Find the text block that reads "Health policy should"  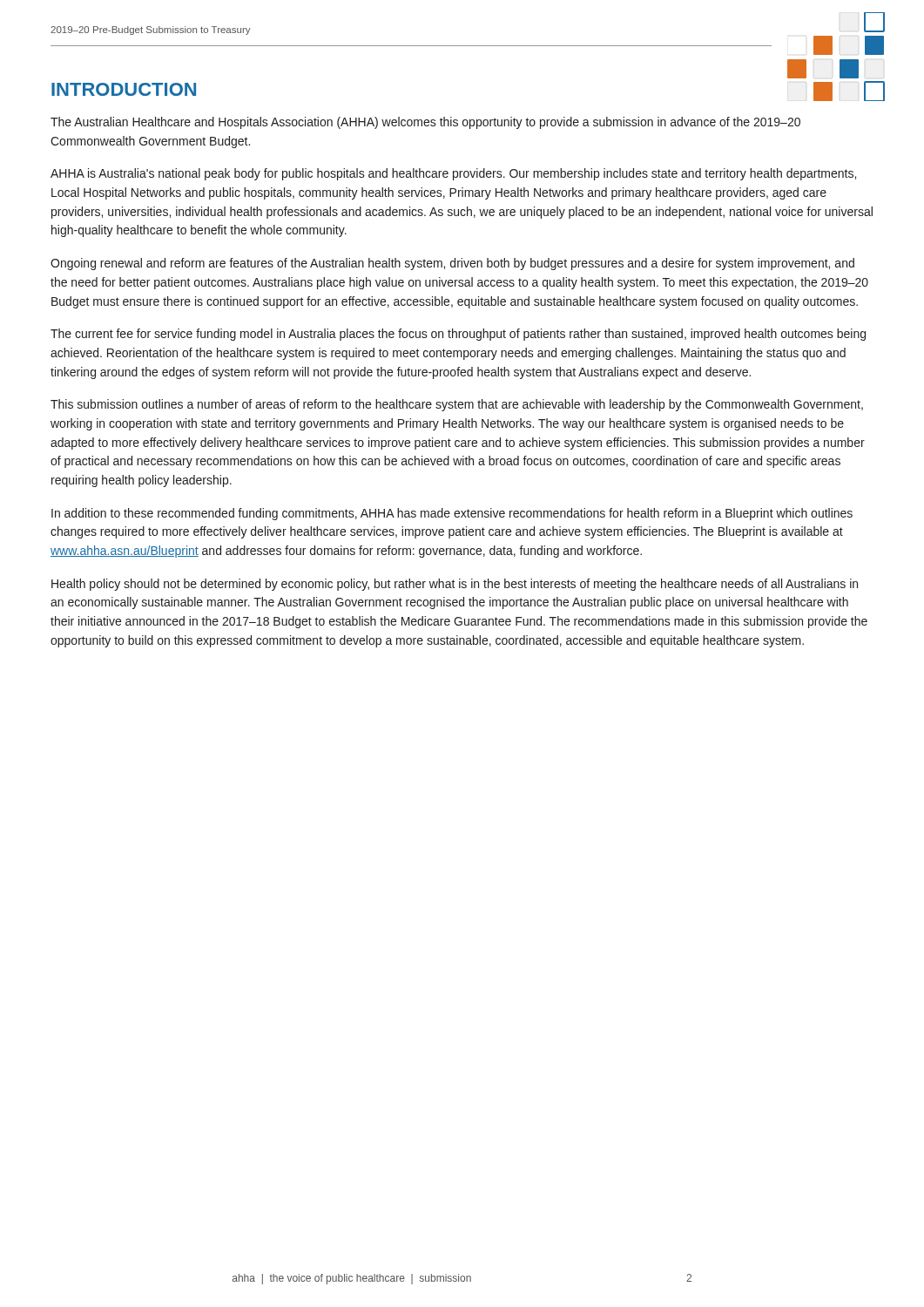(459, 612)
